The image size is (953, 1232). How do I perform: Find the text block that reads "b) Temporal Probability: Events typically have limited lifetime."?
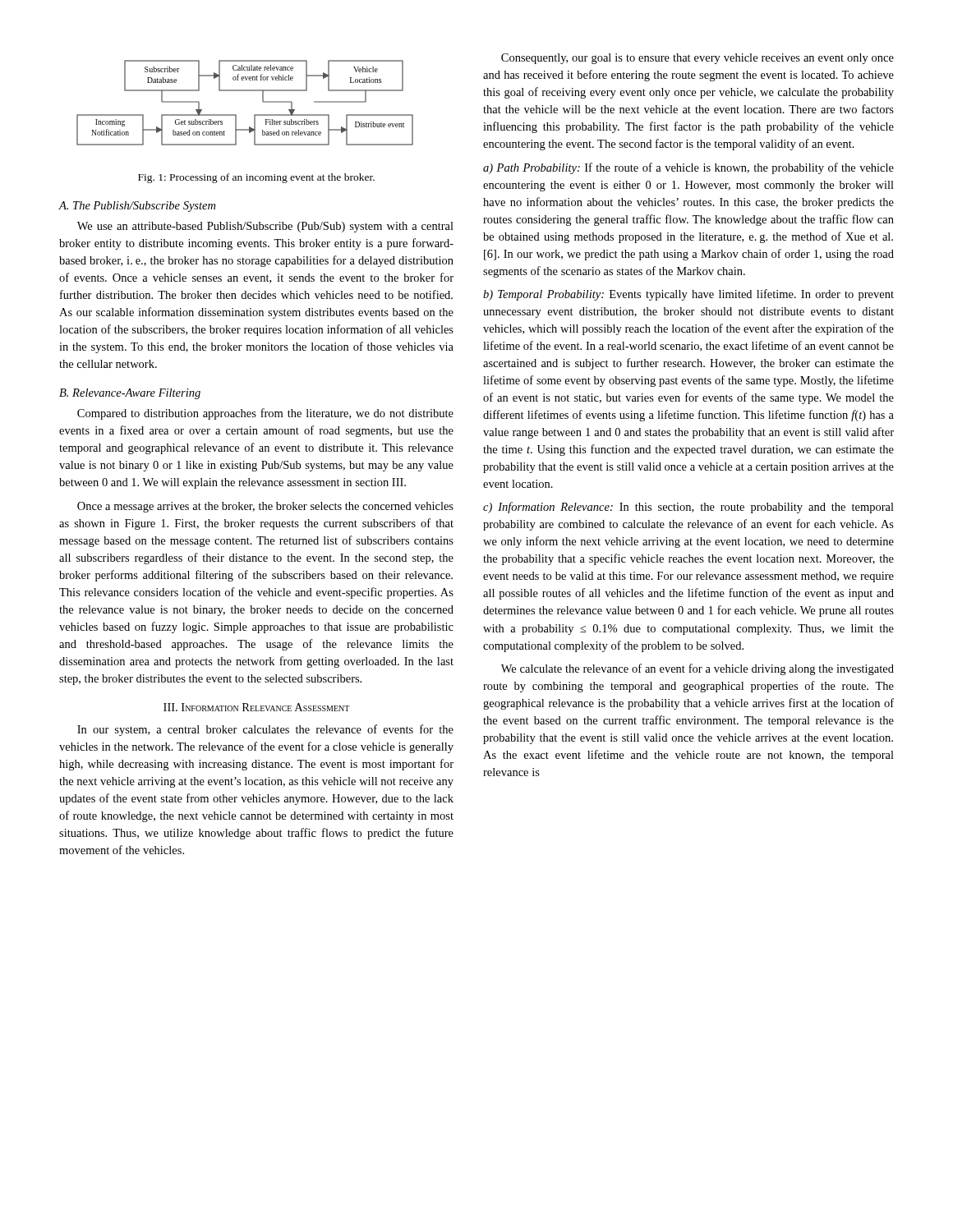[x=688, y=389]
